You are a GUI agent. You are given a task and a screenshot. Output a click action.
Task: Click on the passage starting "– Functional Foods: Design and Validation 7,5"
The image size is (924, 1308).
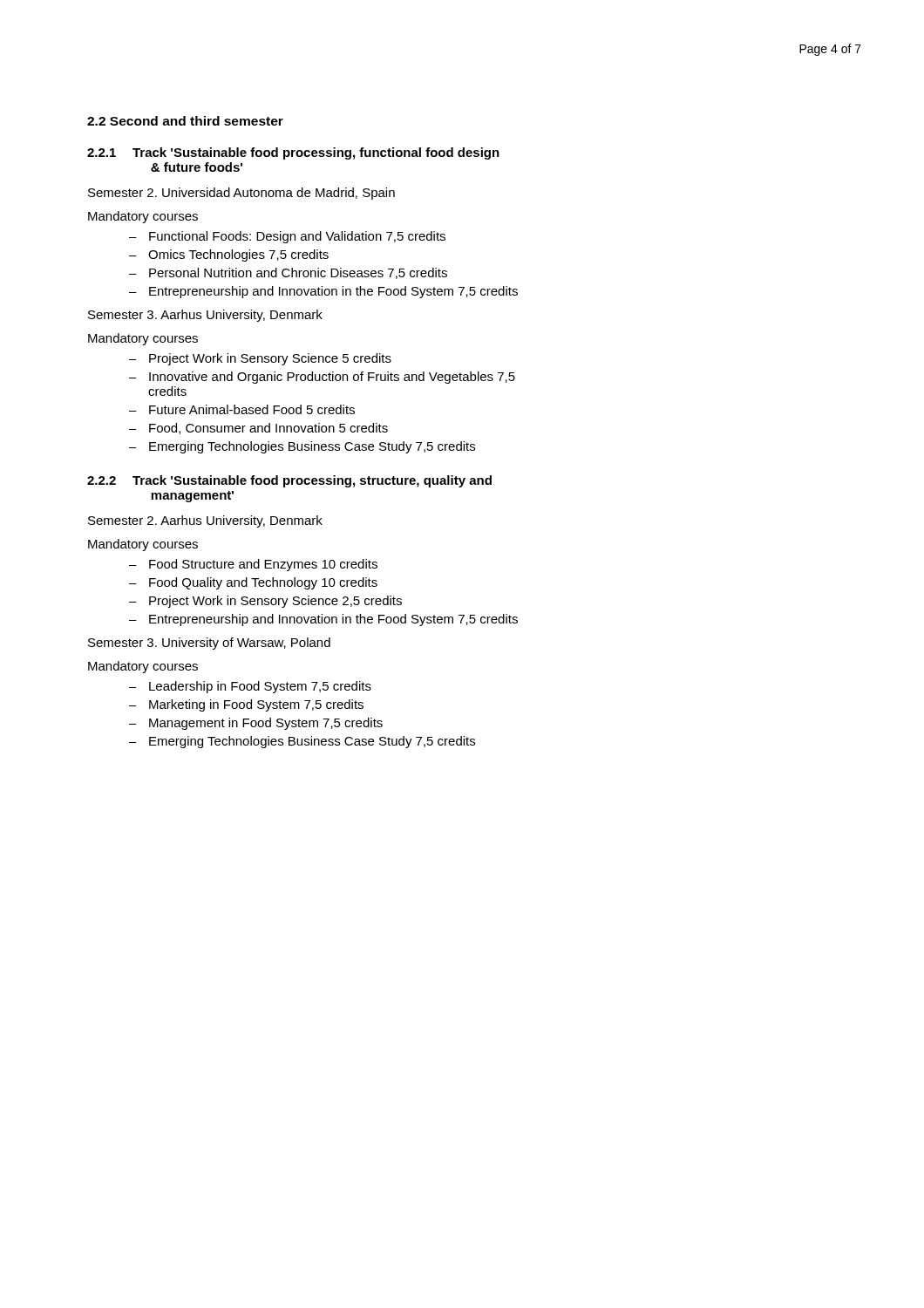tap(287, 237)
